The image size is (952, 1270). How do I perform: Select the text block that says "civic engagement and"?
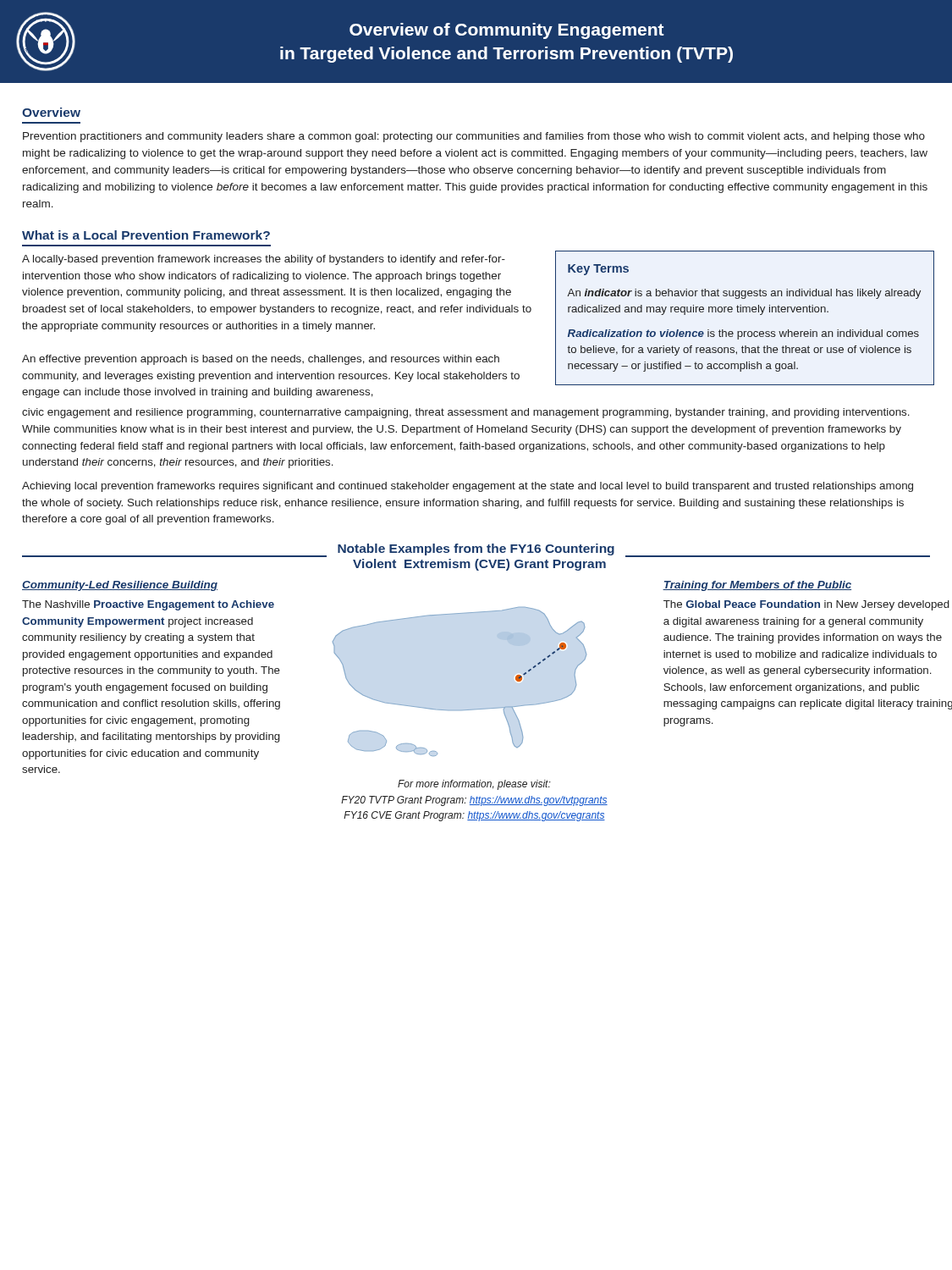466,437
